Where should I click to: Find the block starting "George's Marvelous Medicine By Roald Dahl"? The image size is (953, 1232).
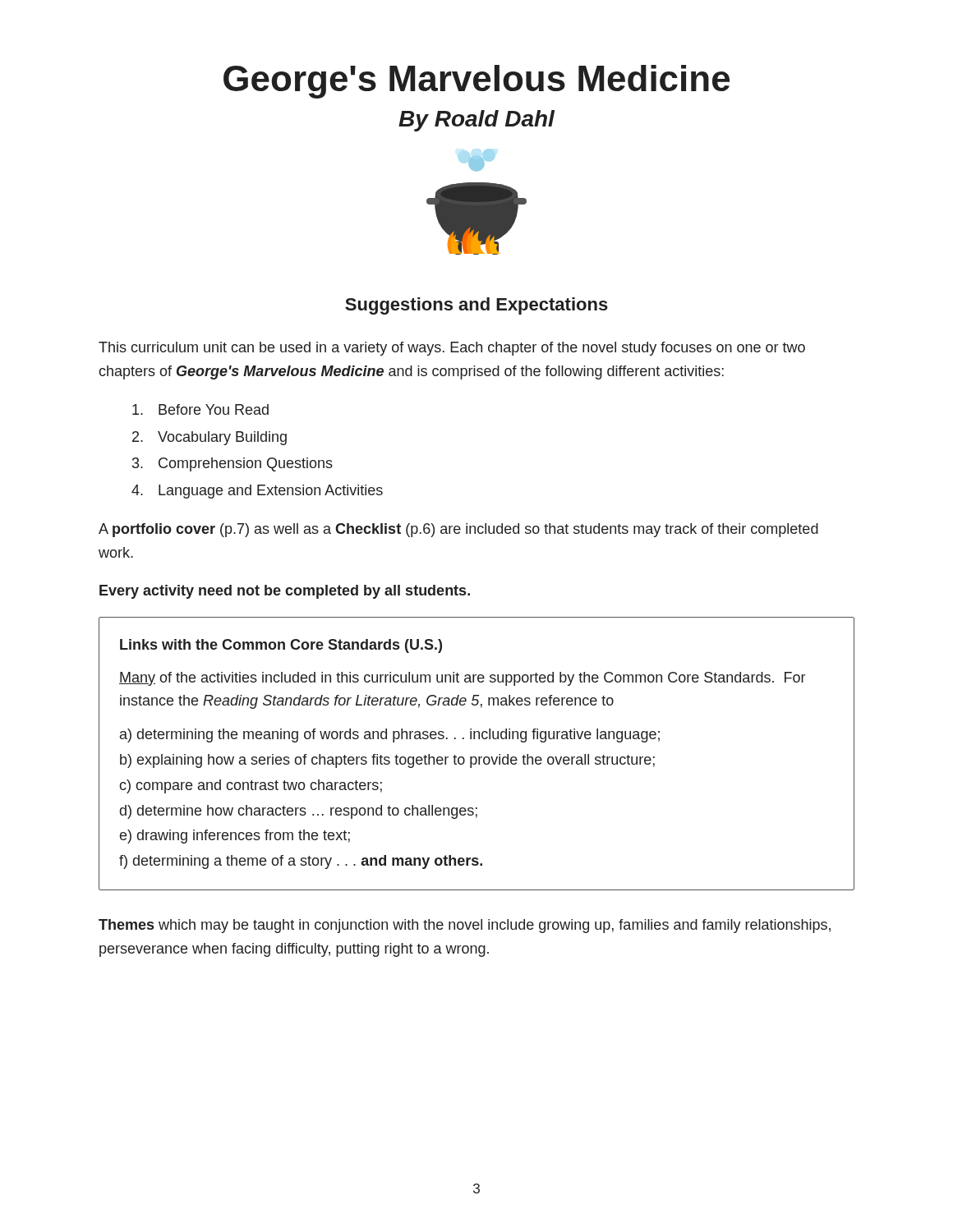click(476, 96)
